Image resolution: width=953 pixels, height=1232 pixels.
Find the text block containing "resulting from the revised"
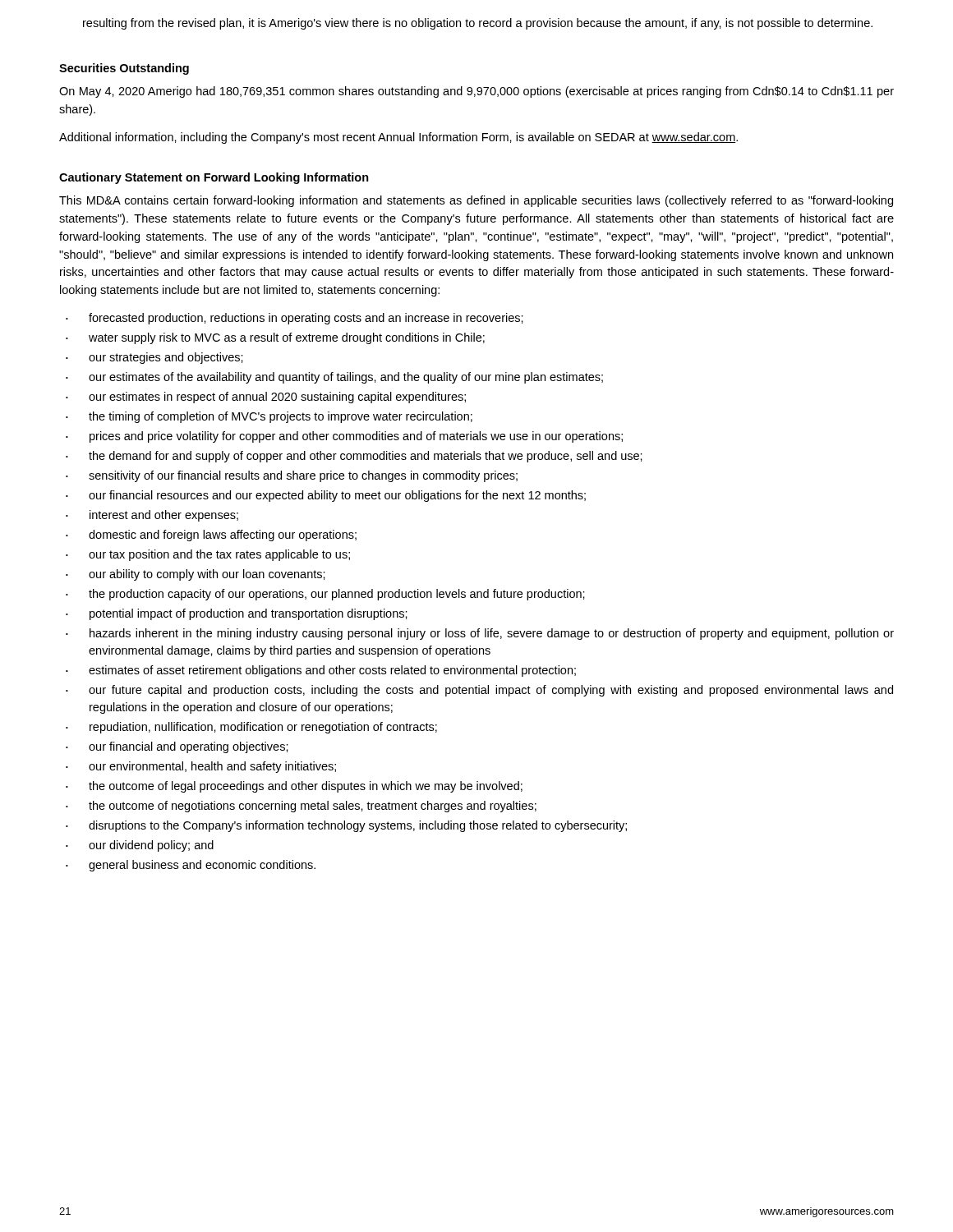click(478, 23)
